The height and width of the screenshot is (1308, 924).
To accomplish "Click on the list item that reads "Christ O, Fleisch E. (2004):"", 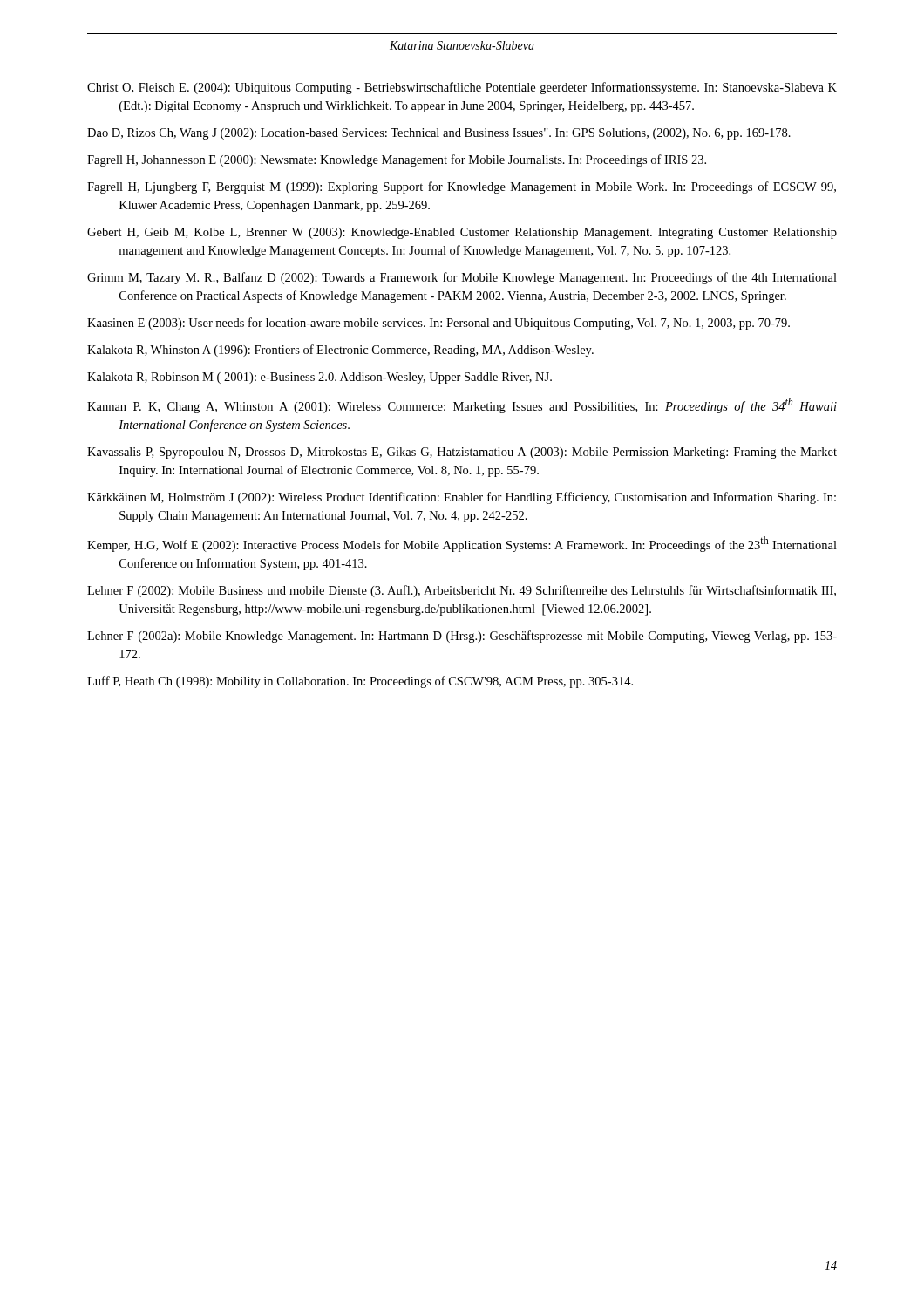I will (x=462, y=97).
